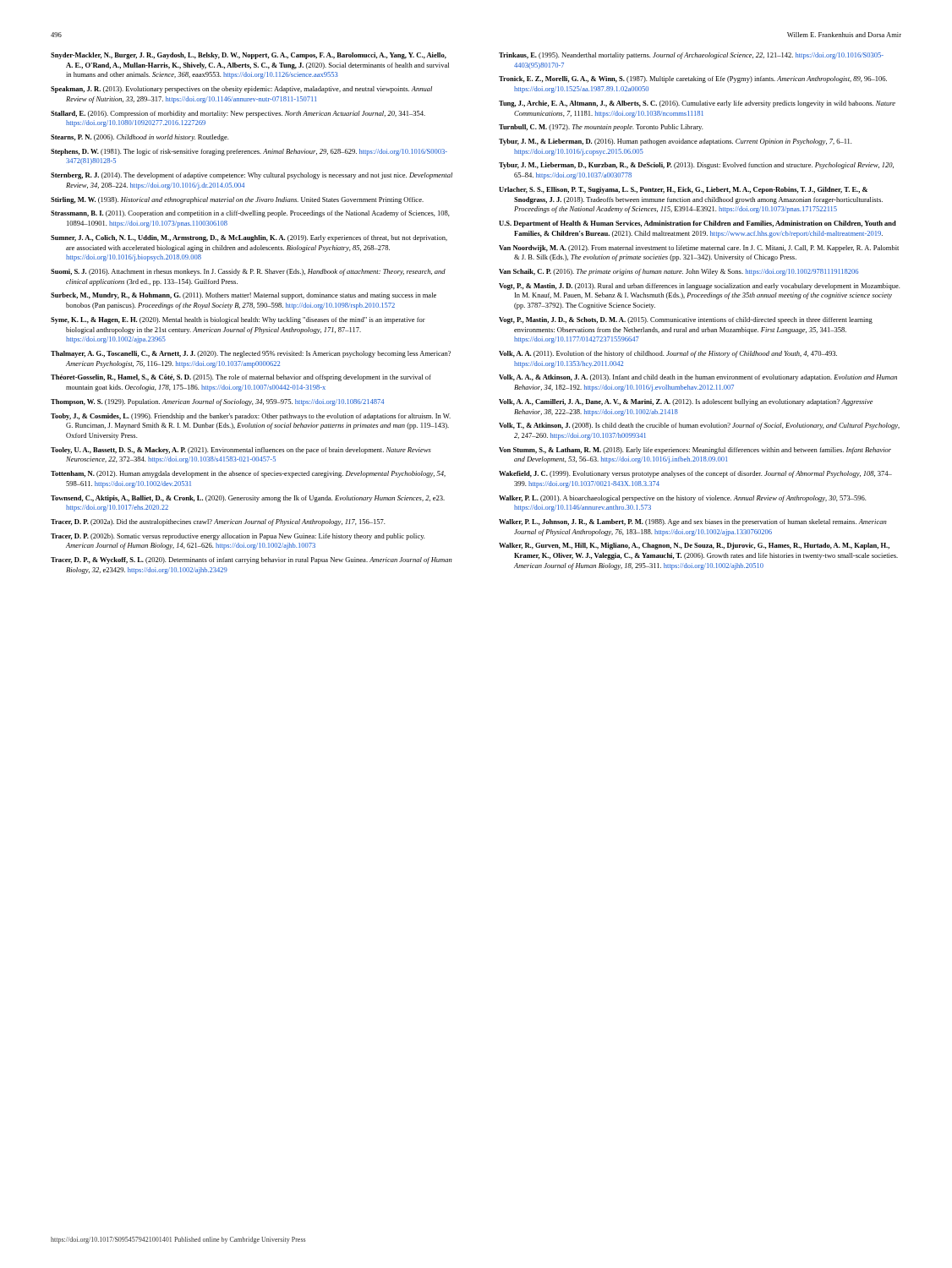Locate the block starting "Walker, R., Gurven, M., Hill, K.,"
The width and height of the screenshot is (952, 1268).
(698, 556)
